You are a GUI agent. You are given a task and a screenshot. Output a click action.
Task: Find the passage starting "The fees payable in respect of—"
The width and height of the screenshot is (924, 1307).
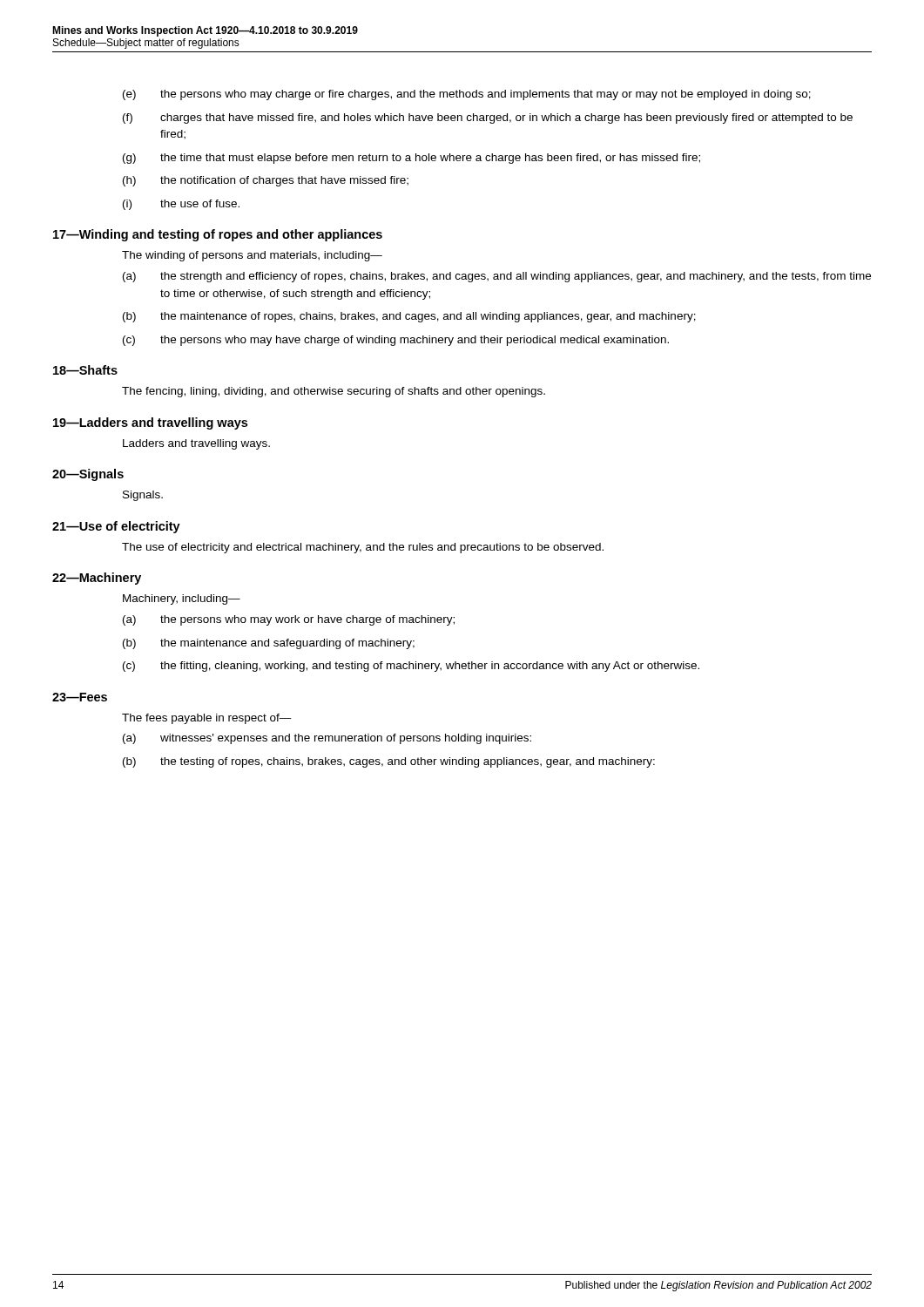(207, 717)
